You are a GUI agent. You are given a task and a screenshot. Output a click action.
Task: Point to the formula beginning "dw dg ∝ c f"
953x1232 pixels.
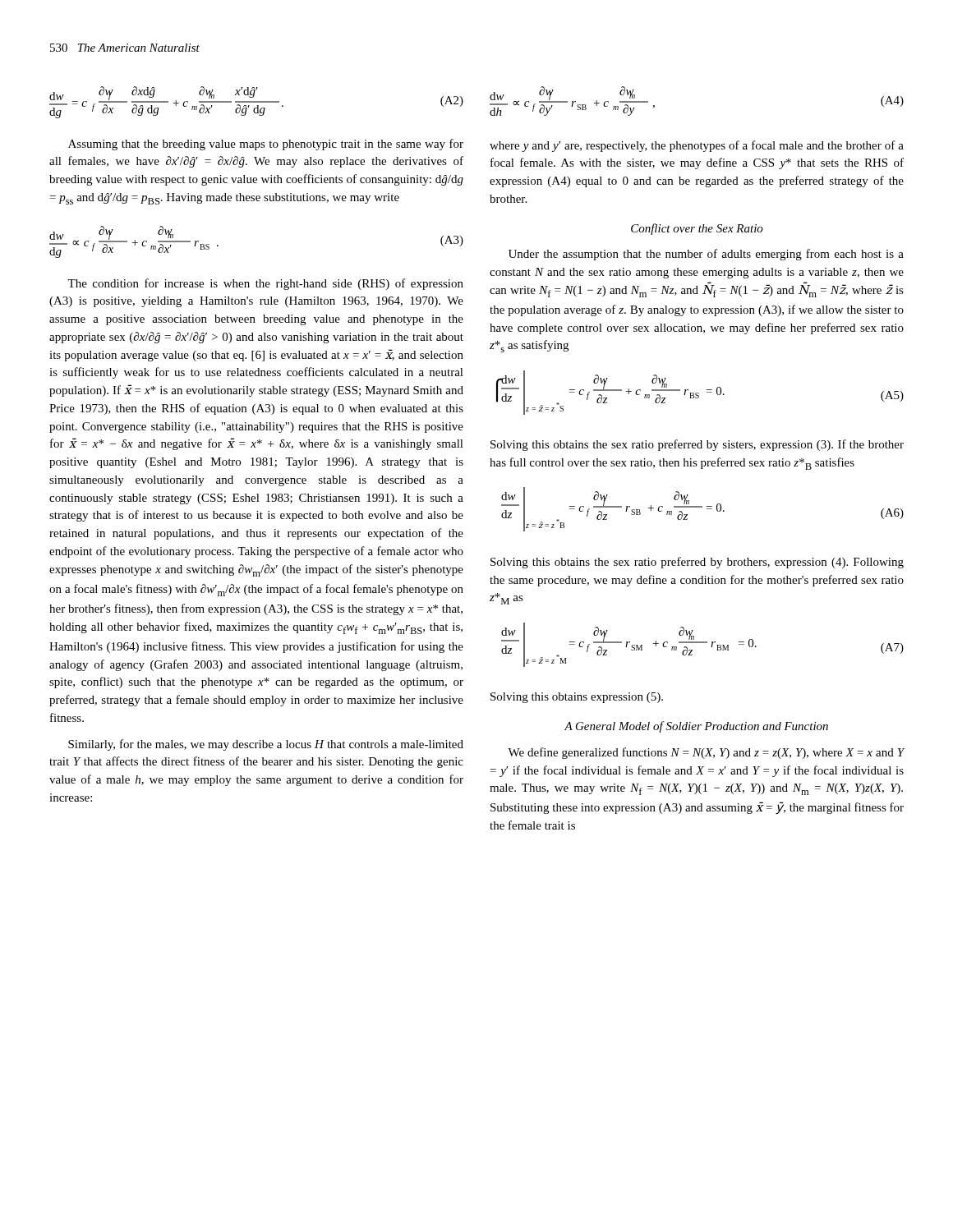[113, 242]
